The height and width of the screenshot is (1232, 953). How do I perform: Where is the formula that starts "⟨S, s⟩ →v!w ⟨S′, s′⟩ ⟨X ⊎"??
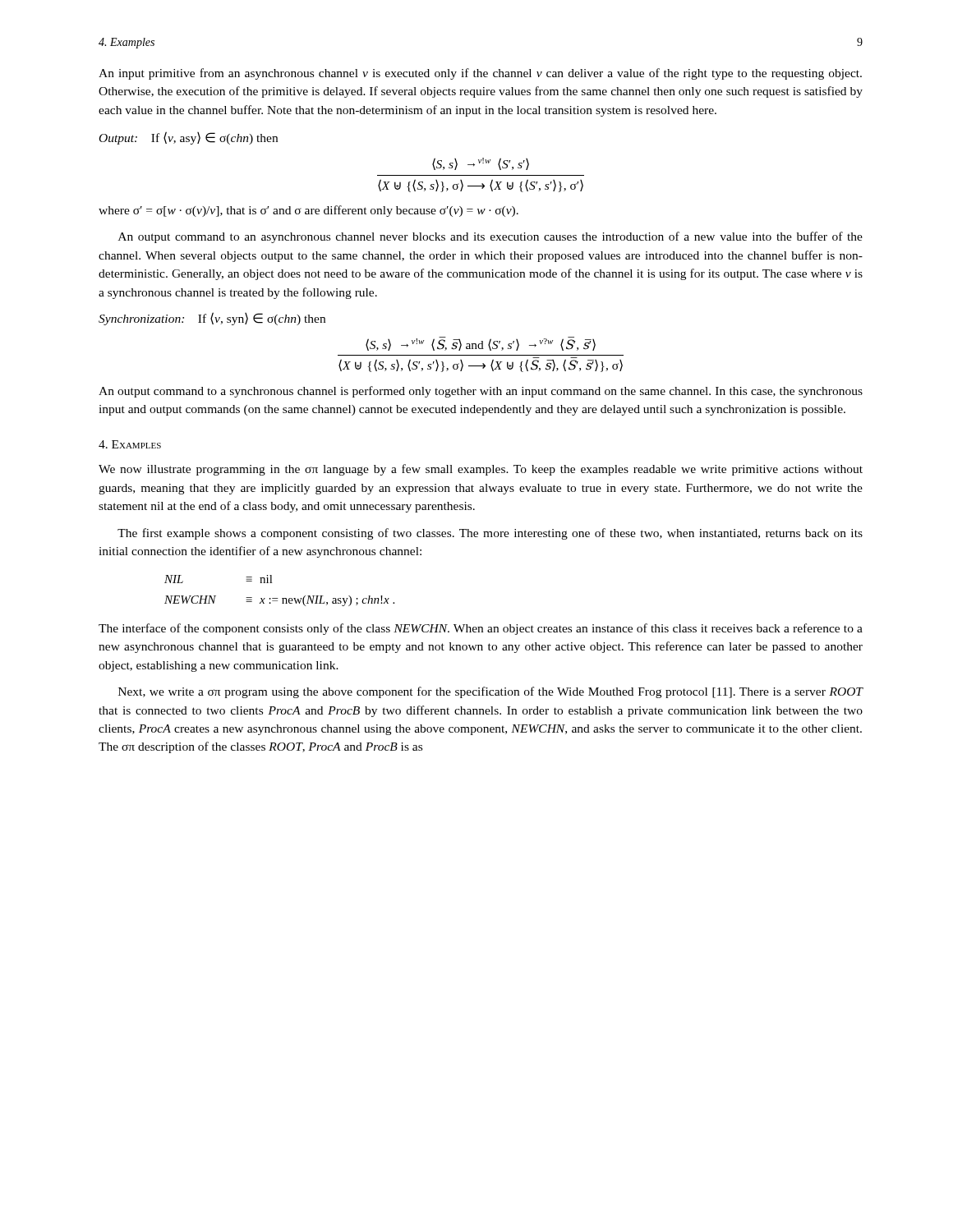[481, 174]
